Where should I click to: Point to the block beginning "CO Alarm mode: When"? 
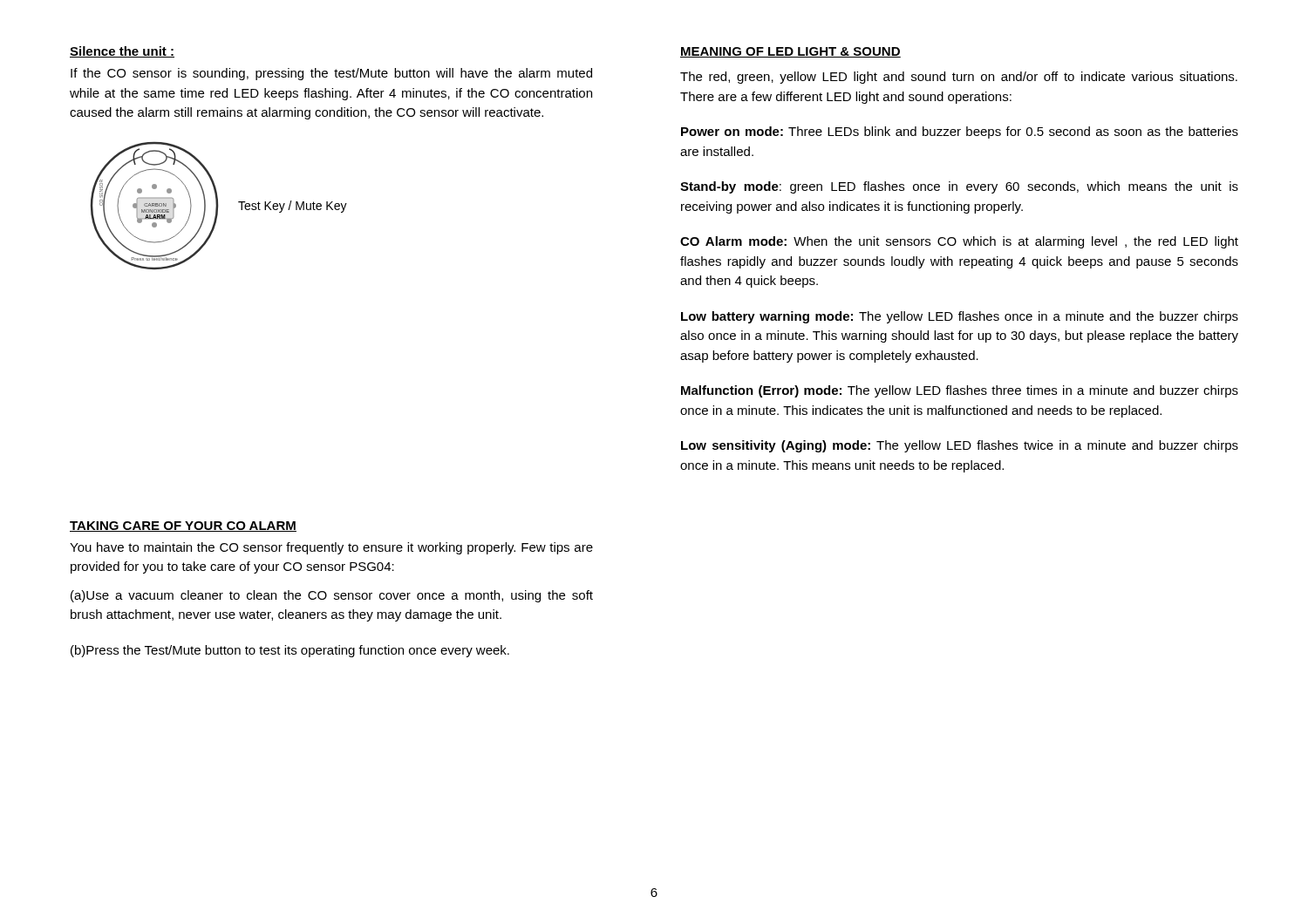[959, 261]
